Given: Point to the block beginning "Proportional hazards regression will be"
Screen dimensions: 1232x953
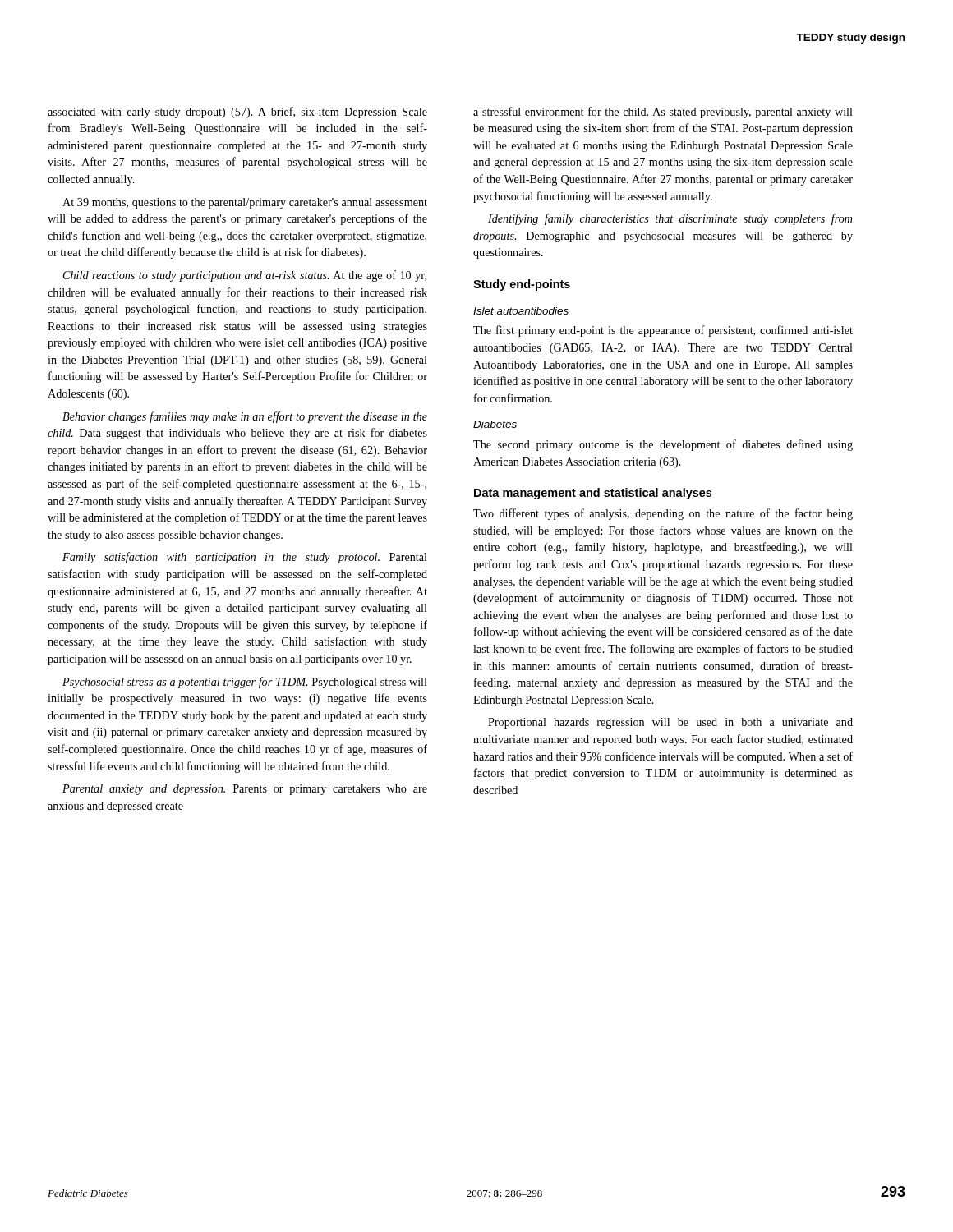Looking at the screenshot, I should coord(663,756).
